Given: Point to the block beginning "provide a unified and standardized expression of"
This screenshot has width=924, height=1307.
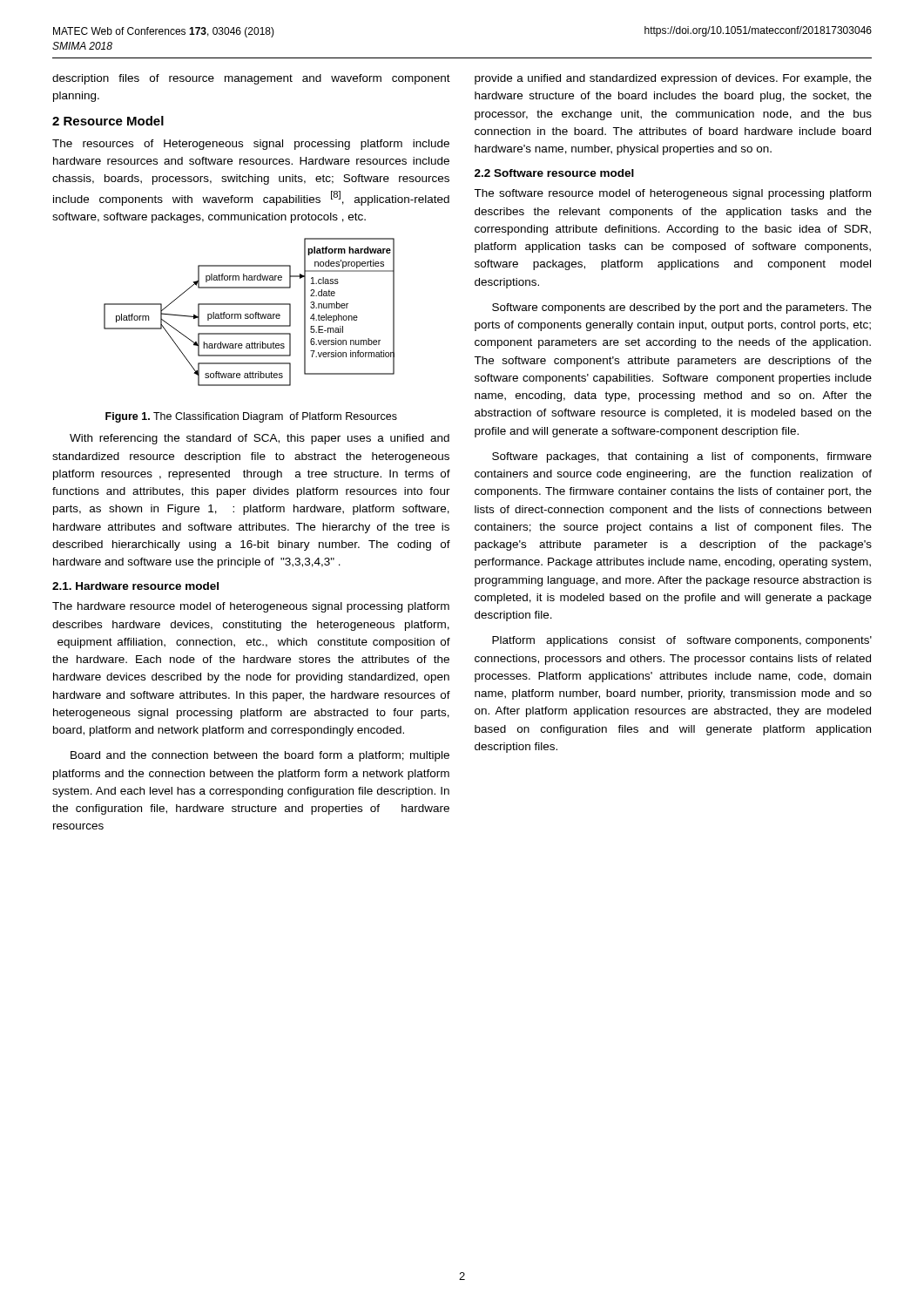Looking at the screenshot, I should coord(673,114).
